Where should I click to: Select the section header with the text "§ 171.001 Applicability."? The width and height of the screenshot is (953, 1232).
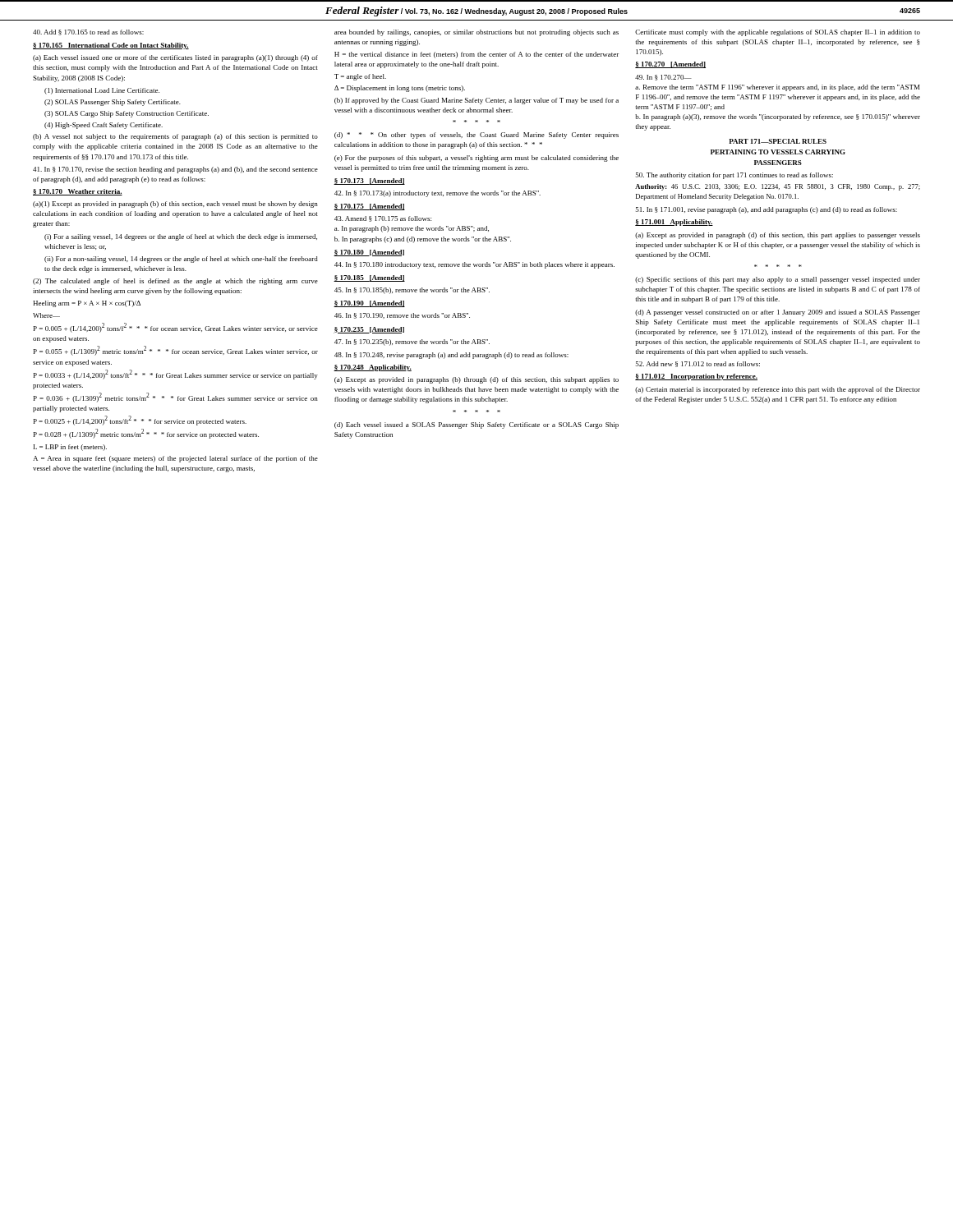[x=674, y=222]
